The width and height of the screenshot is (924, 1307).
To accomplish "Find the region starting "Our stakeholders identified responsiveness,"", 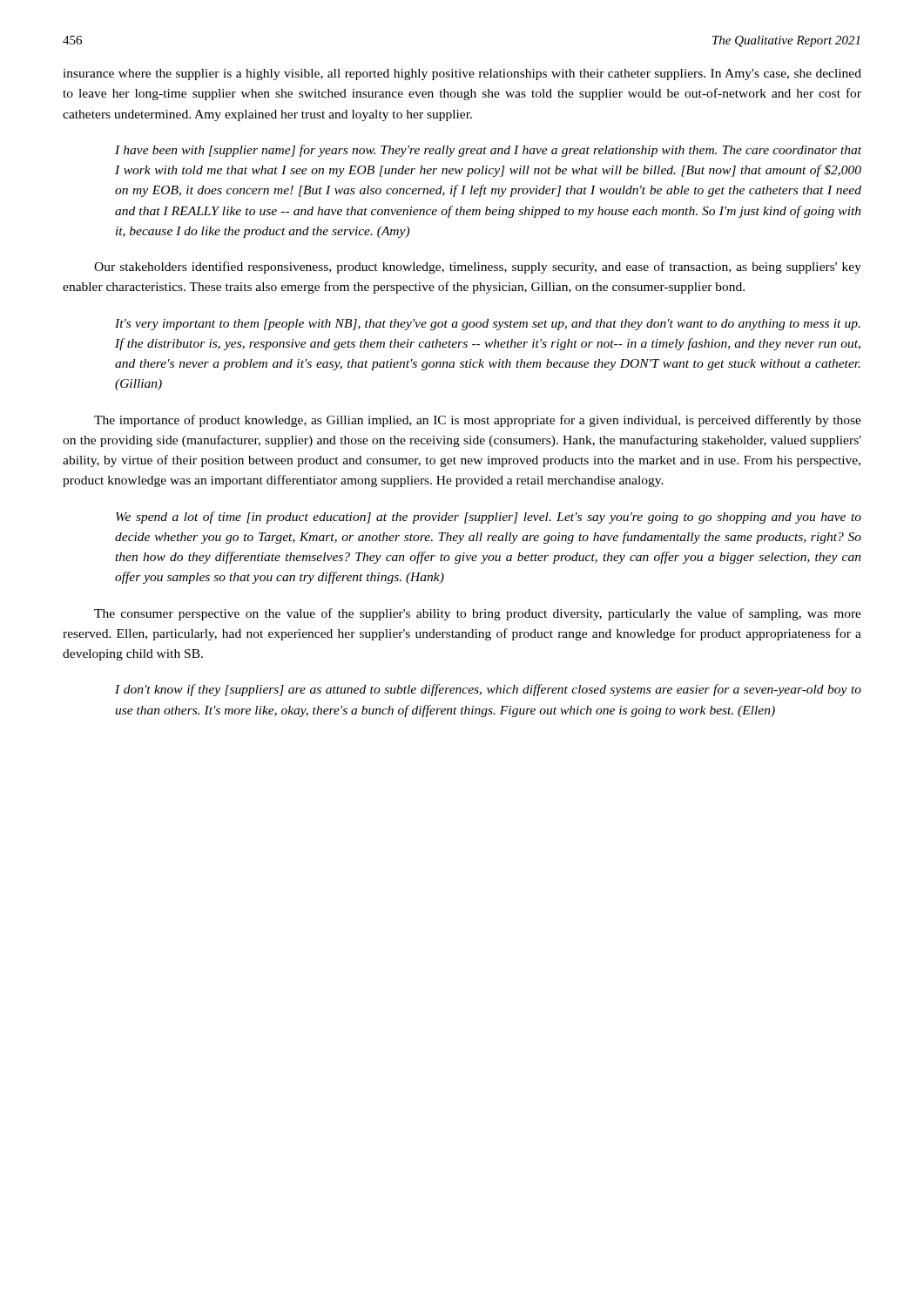I will tap(462, 276).
